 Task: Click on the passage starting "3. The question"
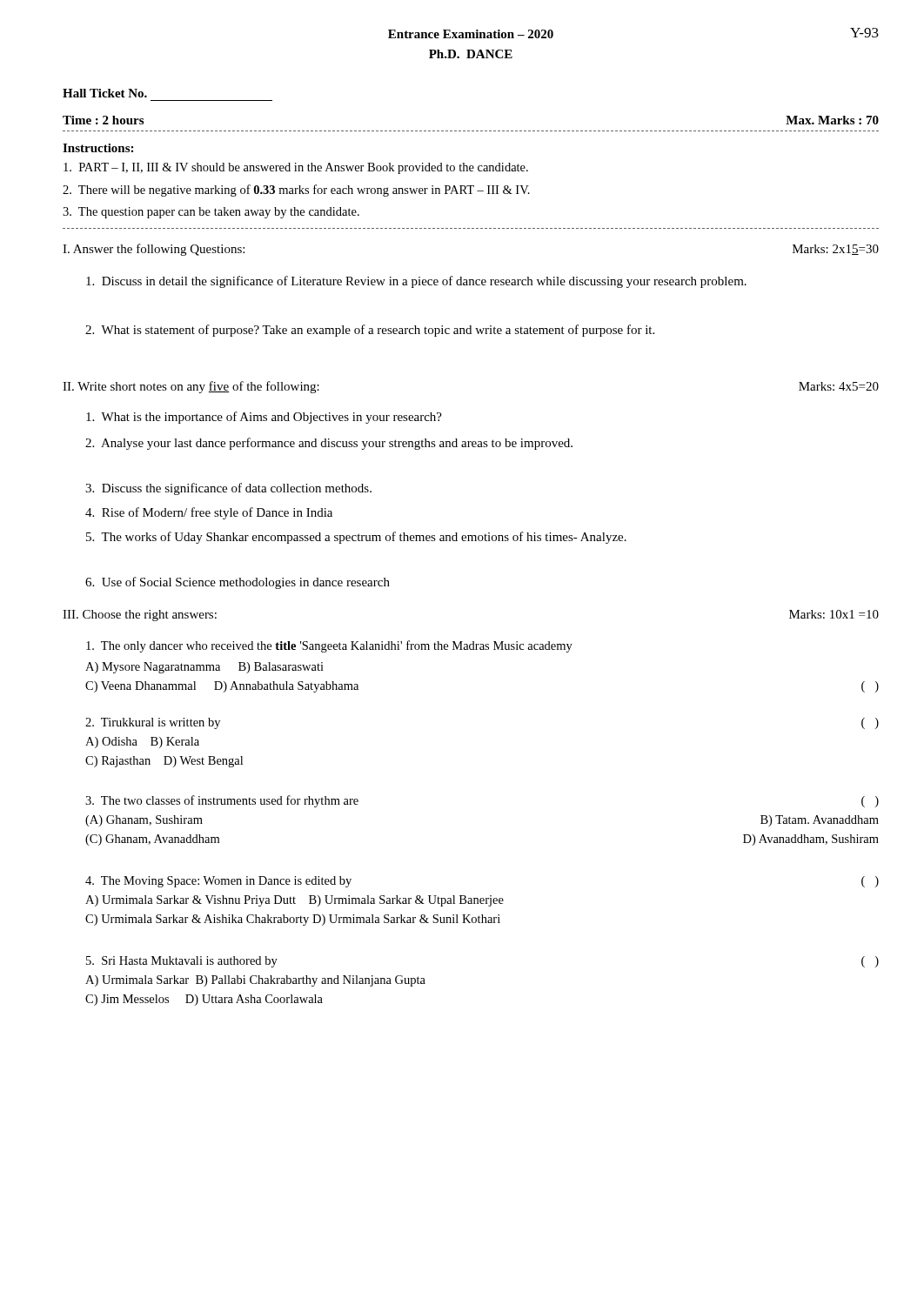point(211,211)
